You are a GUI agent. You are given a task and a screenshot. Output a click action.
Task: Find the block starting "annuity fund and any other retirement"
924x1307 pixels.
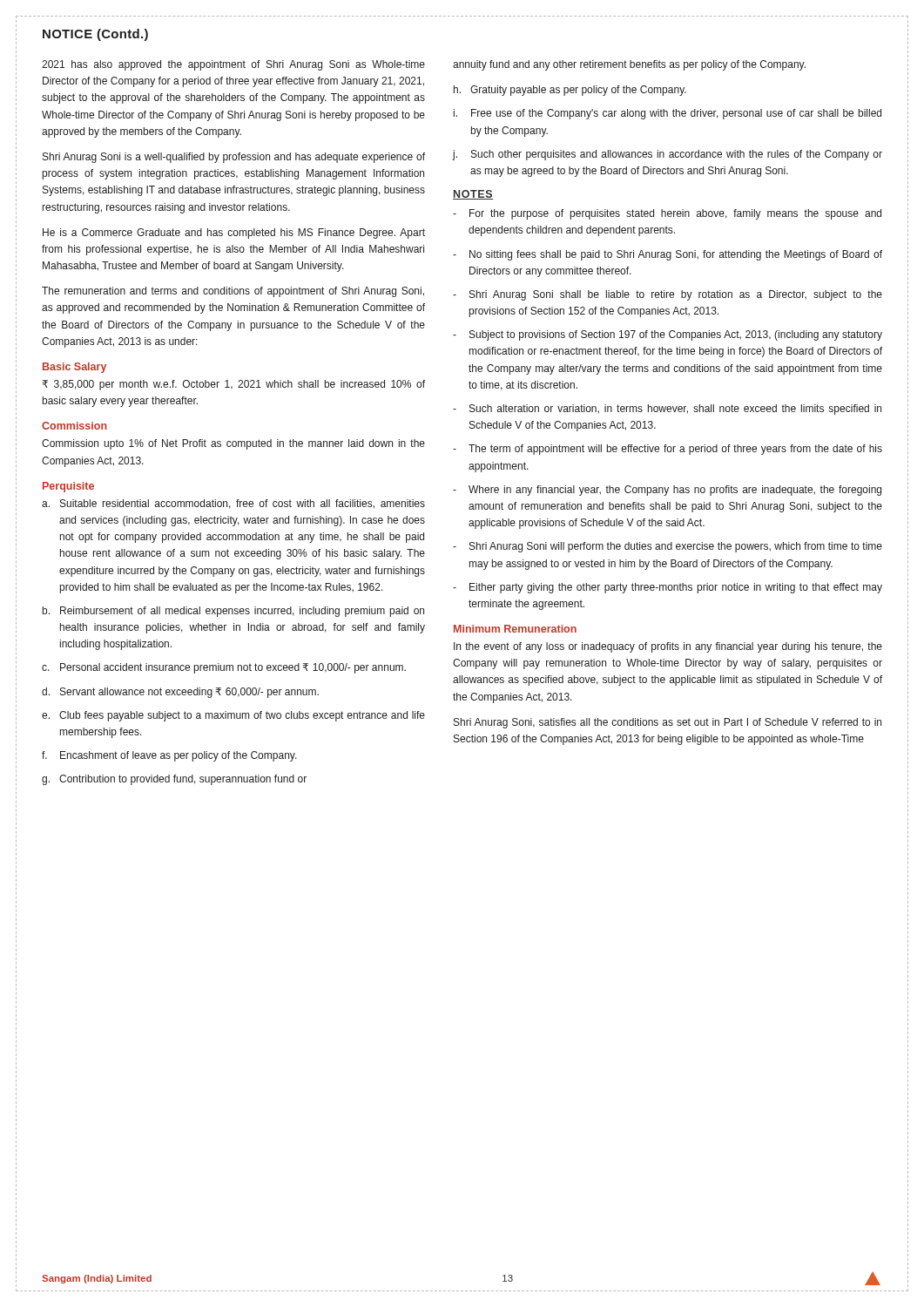coord(630,65)
